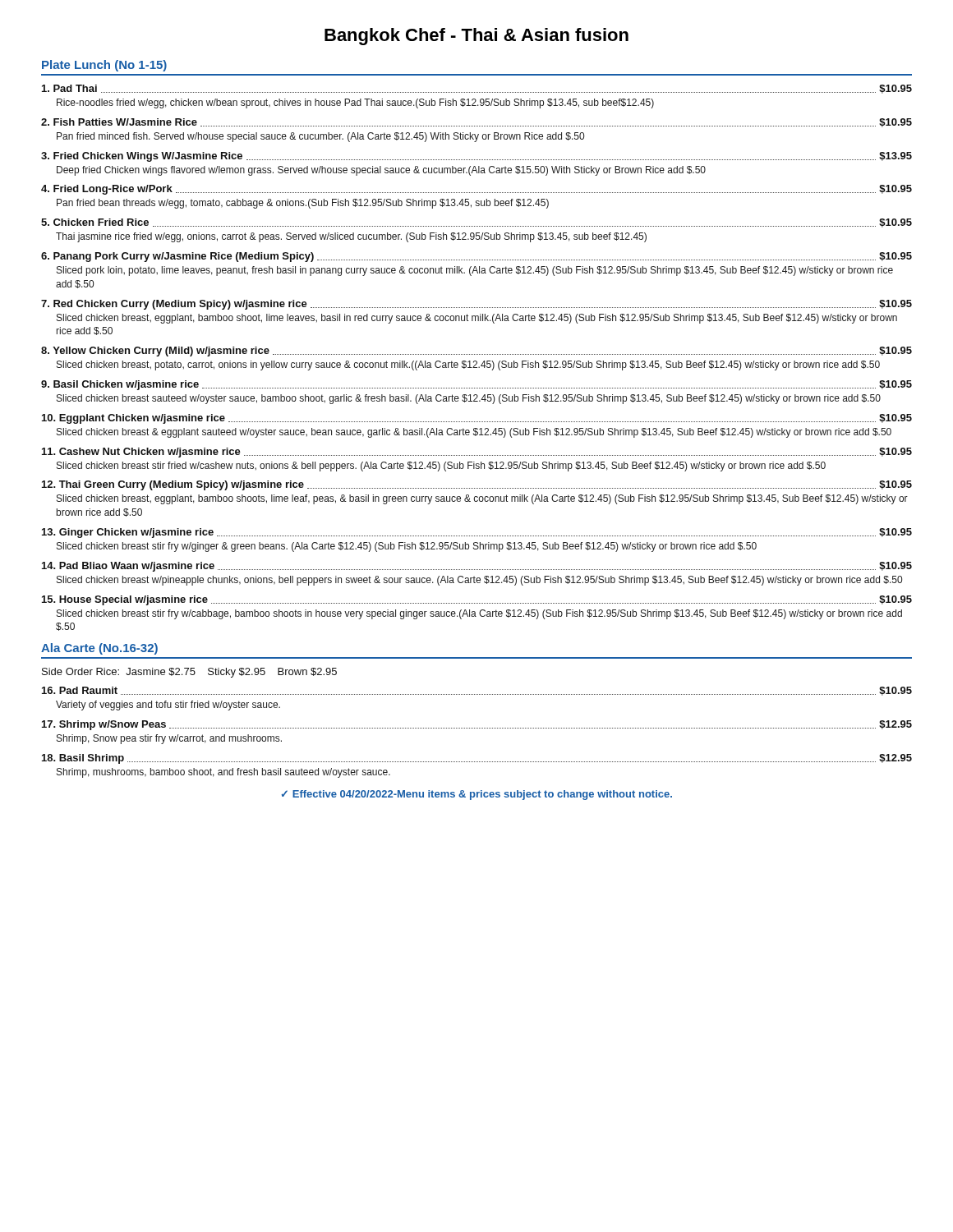Select the list item containing "2. Fish Patties W/Jasmine"
The image size is (953, 1232).
(x=476, y=130)
